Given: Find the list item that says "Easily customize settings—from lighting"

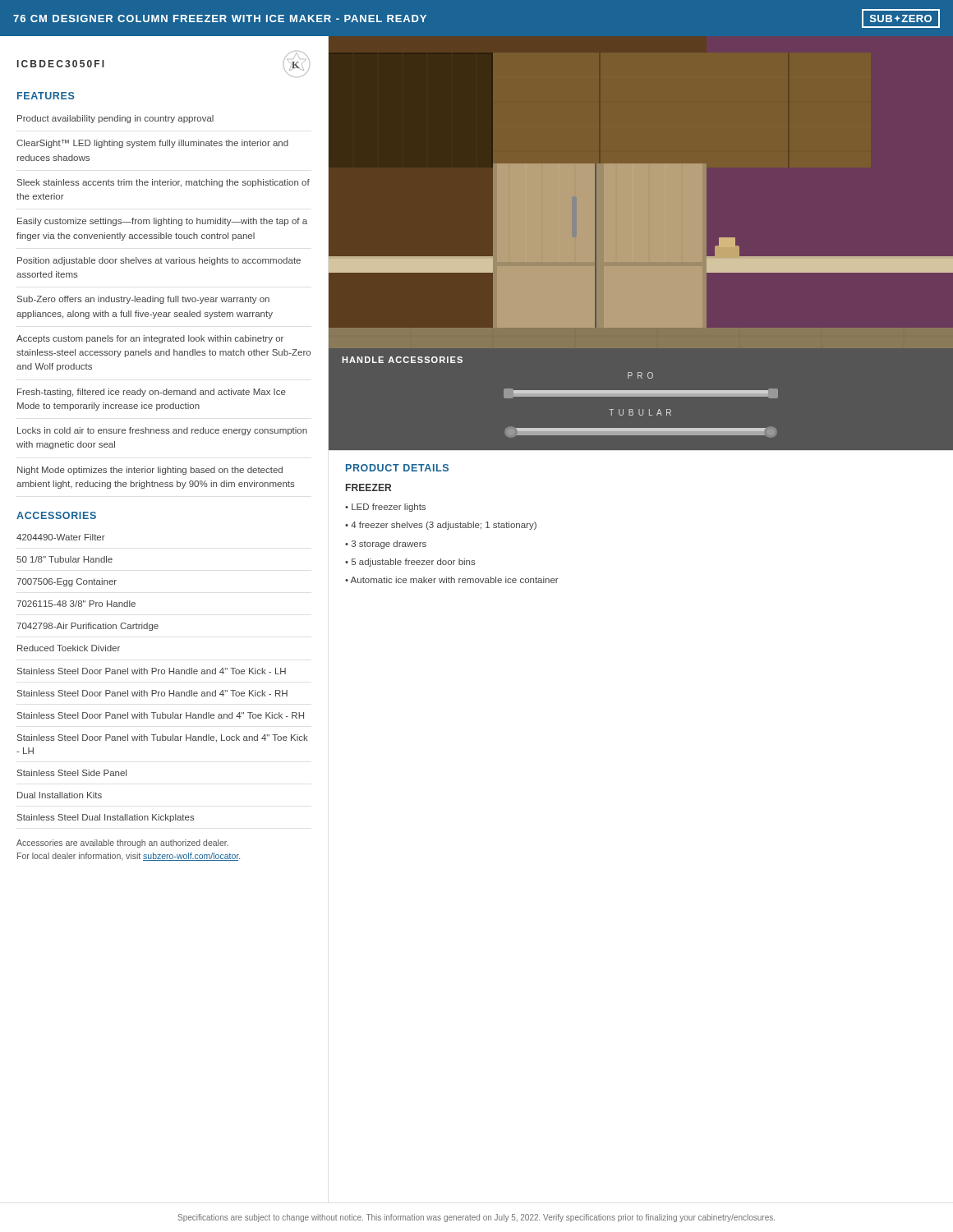Looking at the screenshot, I should point(162,228).
